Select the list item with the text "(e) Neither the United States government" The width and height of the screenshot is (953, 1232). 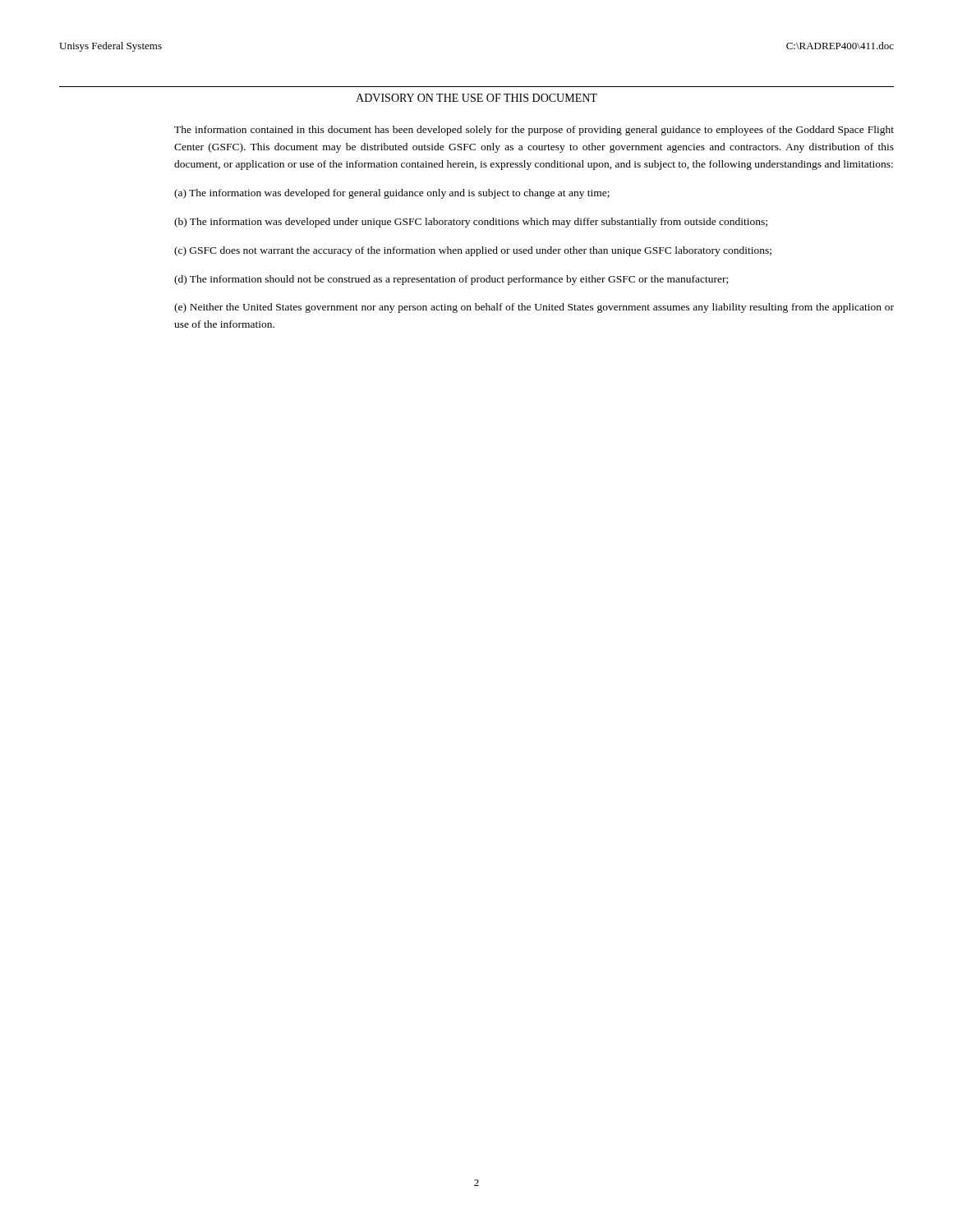point(534,317)
